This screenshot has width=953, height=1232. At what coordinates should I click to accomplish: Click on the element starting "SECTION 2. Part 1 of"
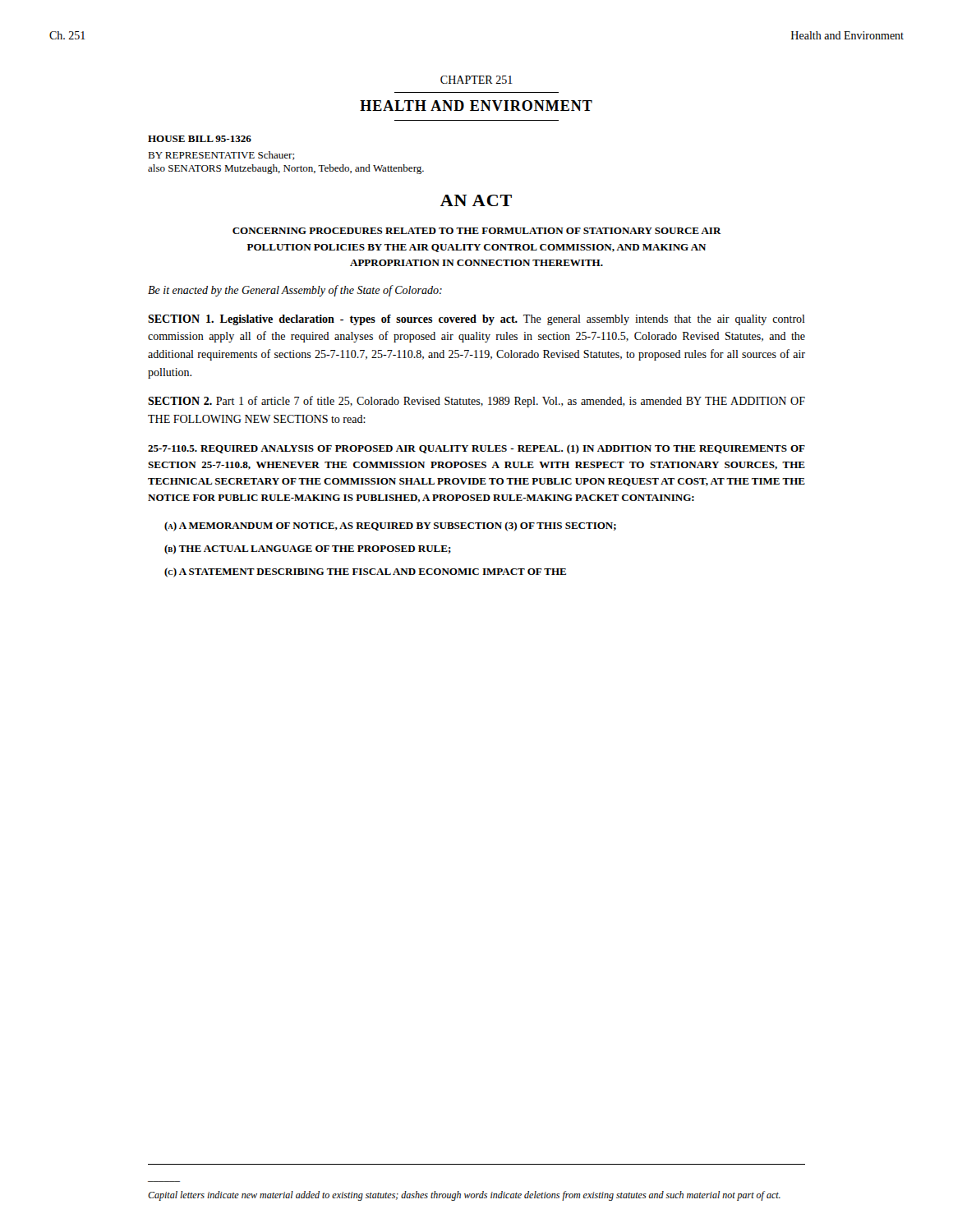[476, 410]
